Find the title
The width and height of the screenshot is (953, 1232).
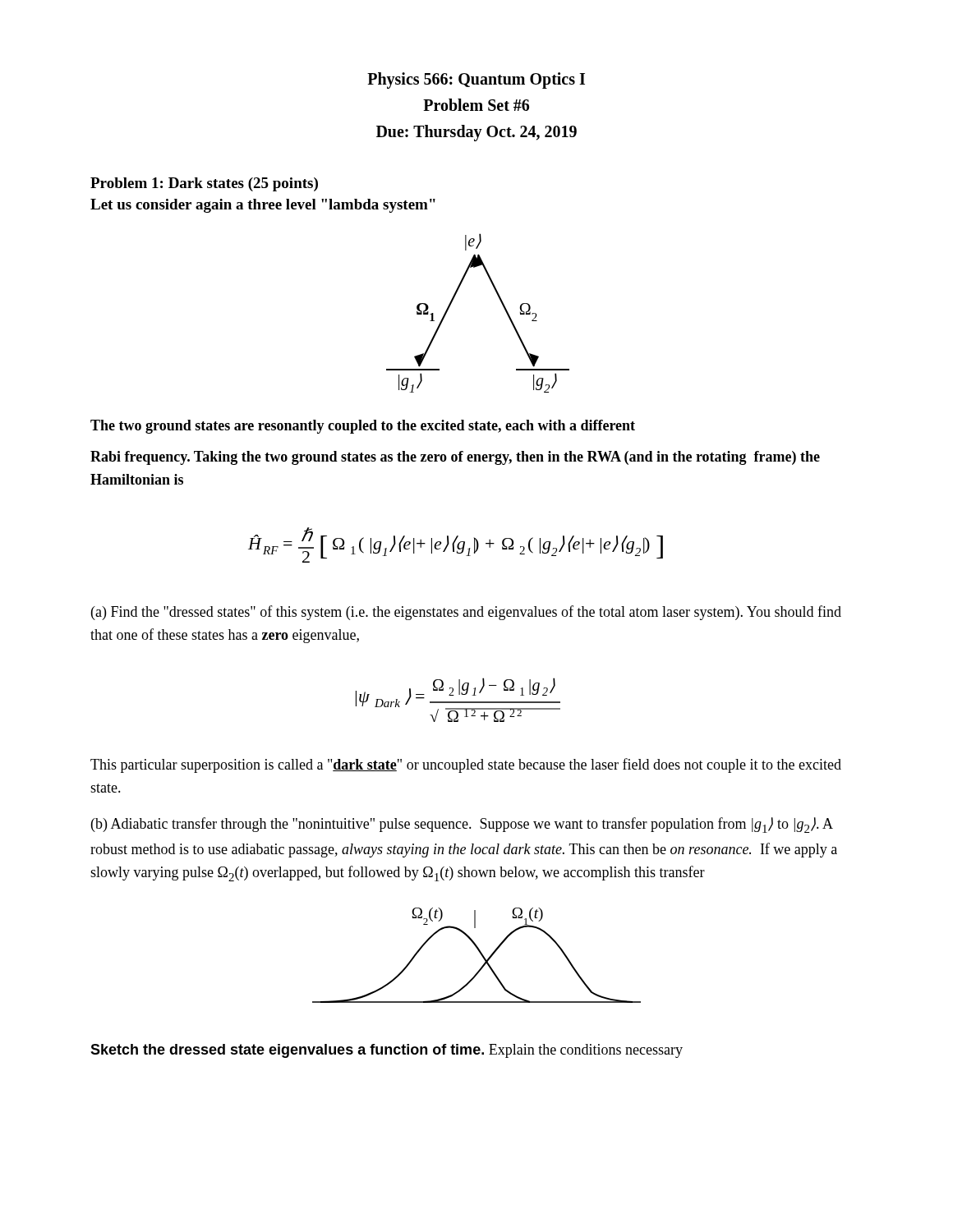pyautogui.click(x=476, y=105)
